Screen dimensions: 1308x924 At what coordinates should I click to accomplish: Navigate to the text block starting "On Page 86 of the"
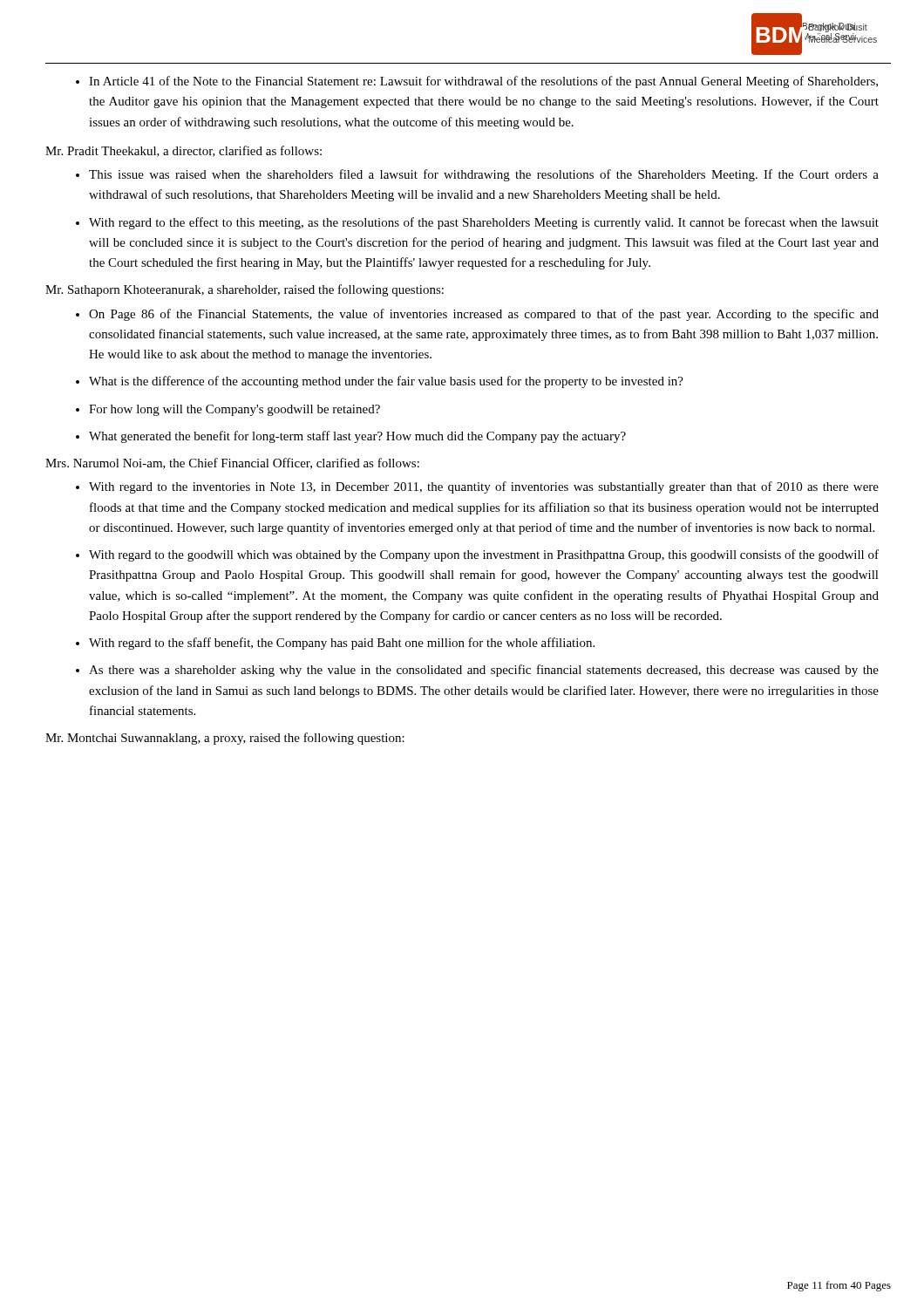(484, 334)
